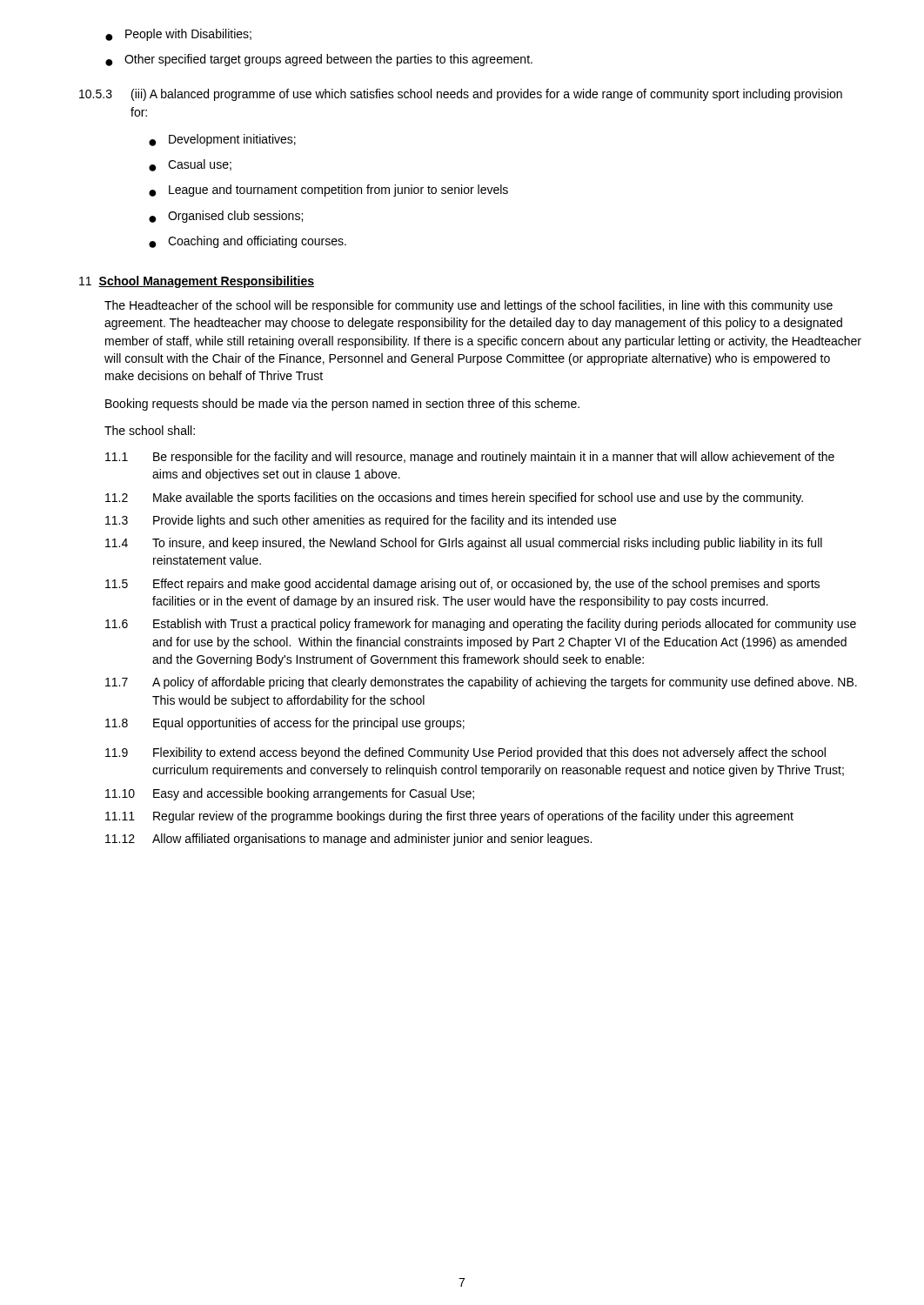Point to the block beginning "11.6 Establish with Trust a"
This screenshot has width=924, height=1305.
click(484, 642)
